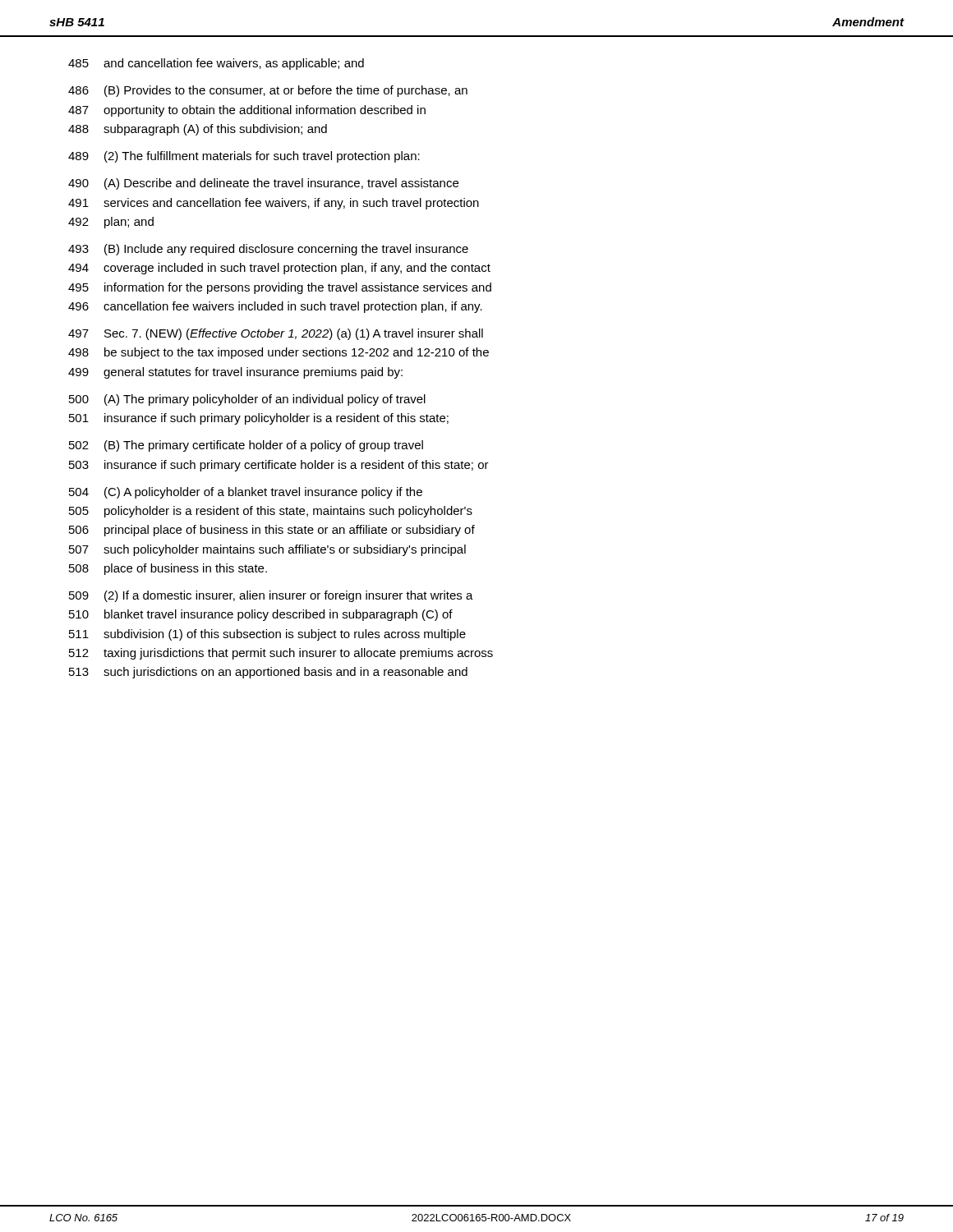Point to the block beginning "500 (A) The primary"
The height and width of the screenshot is (1232, 953).
(247, 400)
